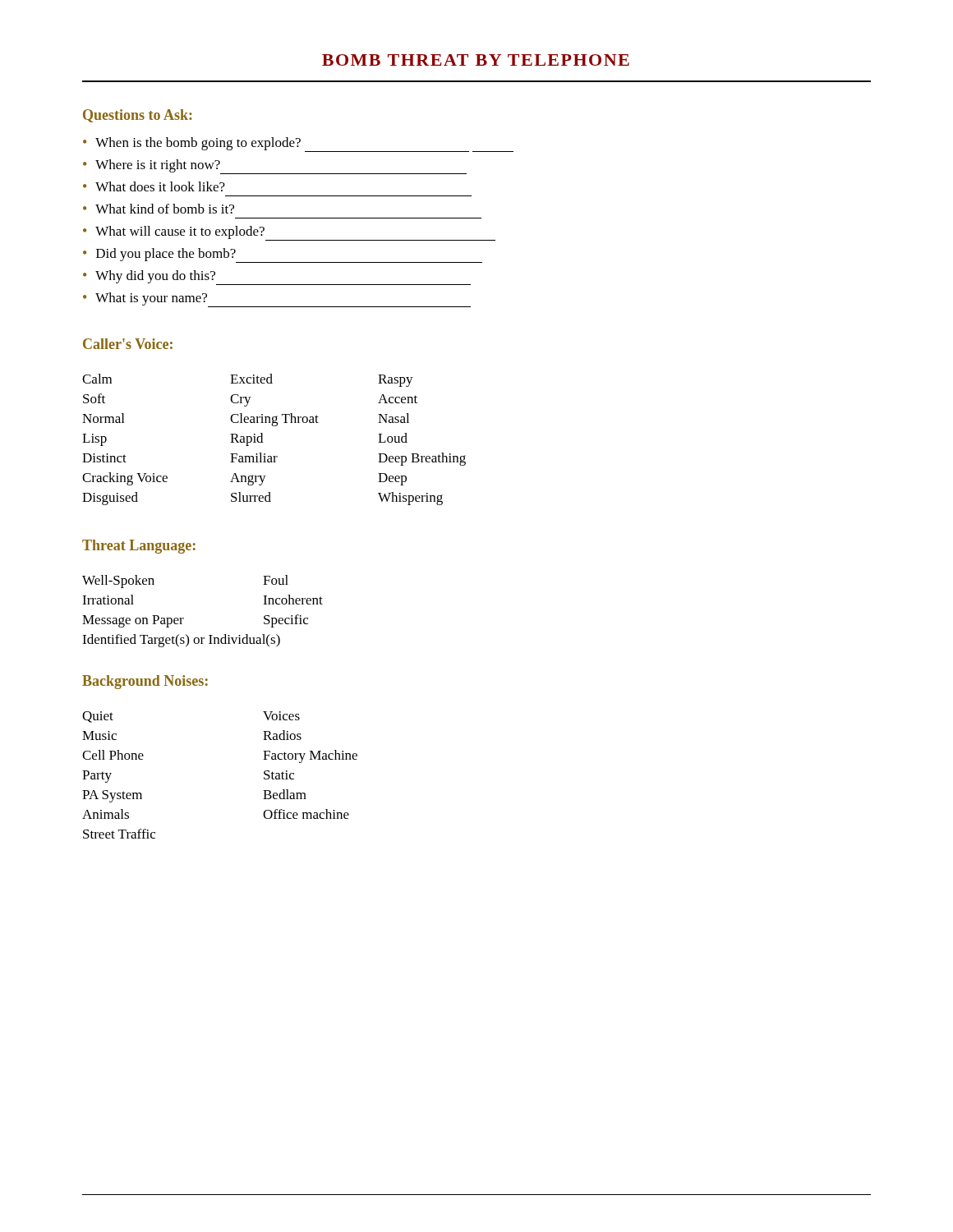Navigate to the element starting "• What is your name?"
Image resolution: width=953 pixels, height=1232 pixels.
coord(276,298)
